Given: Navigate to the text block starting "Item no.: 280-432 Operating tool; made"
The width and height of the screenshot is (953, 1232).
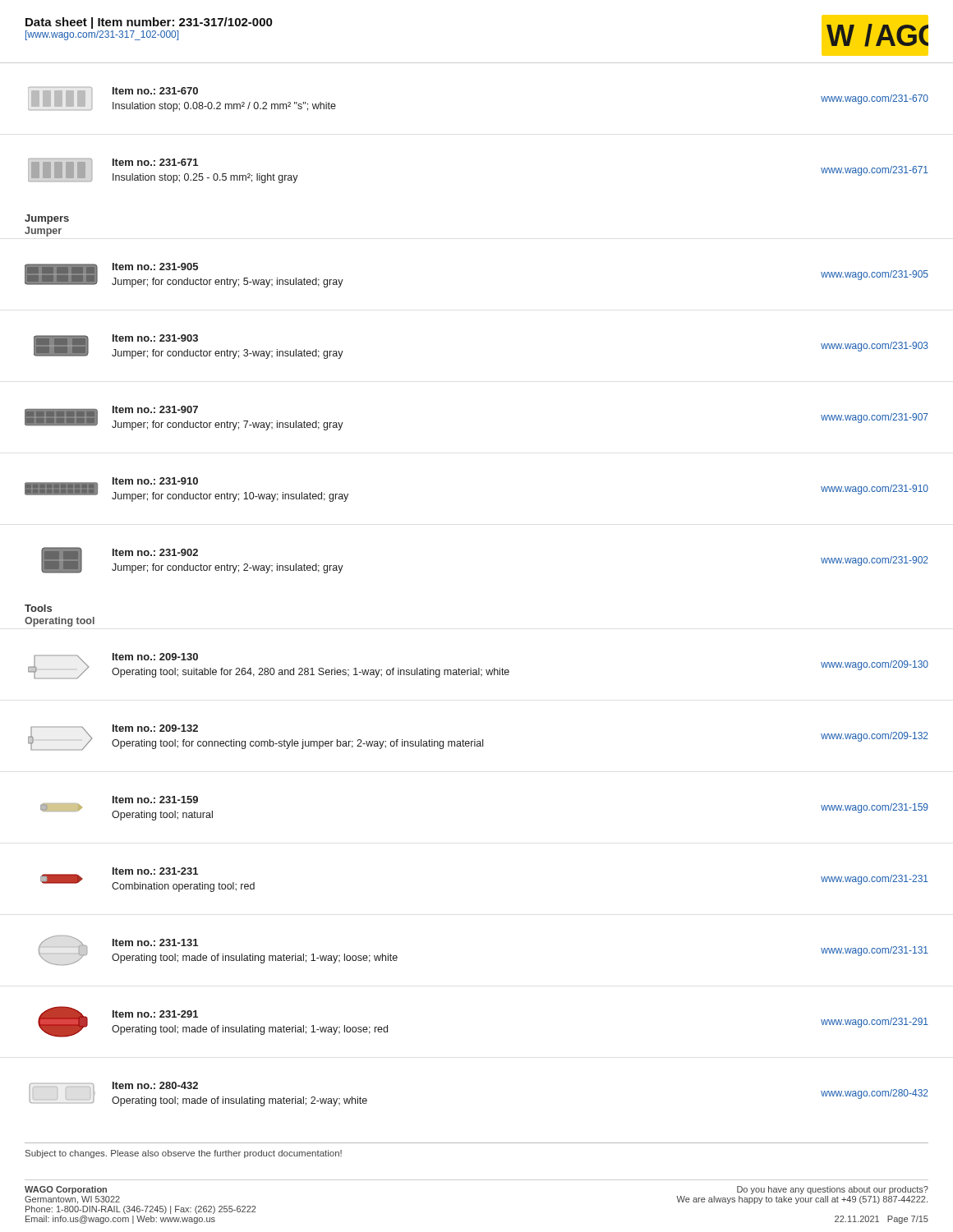Looking at the screenshot, I should [178, 1099].
